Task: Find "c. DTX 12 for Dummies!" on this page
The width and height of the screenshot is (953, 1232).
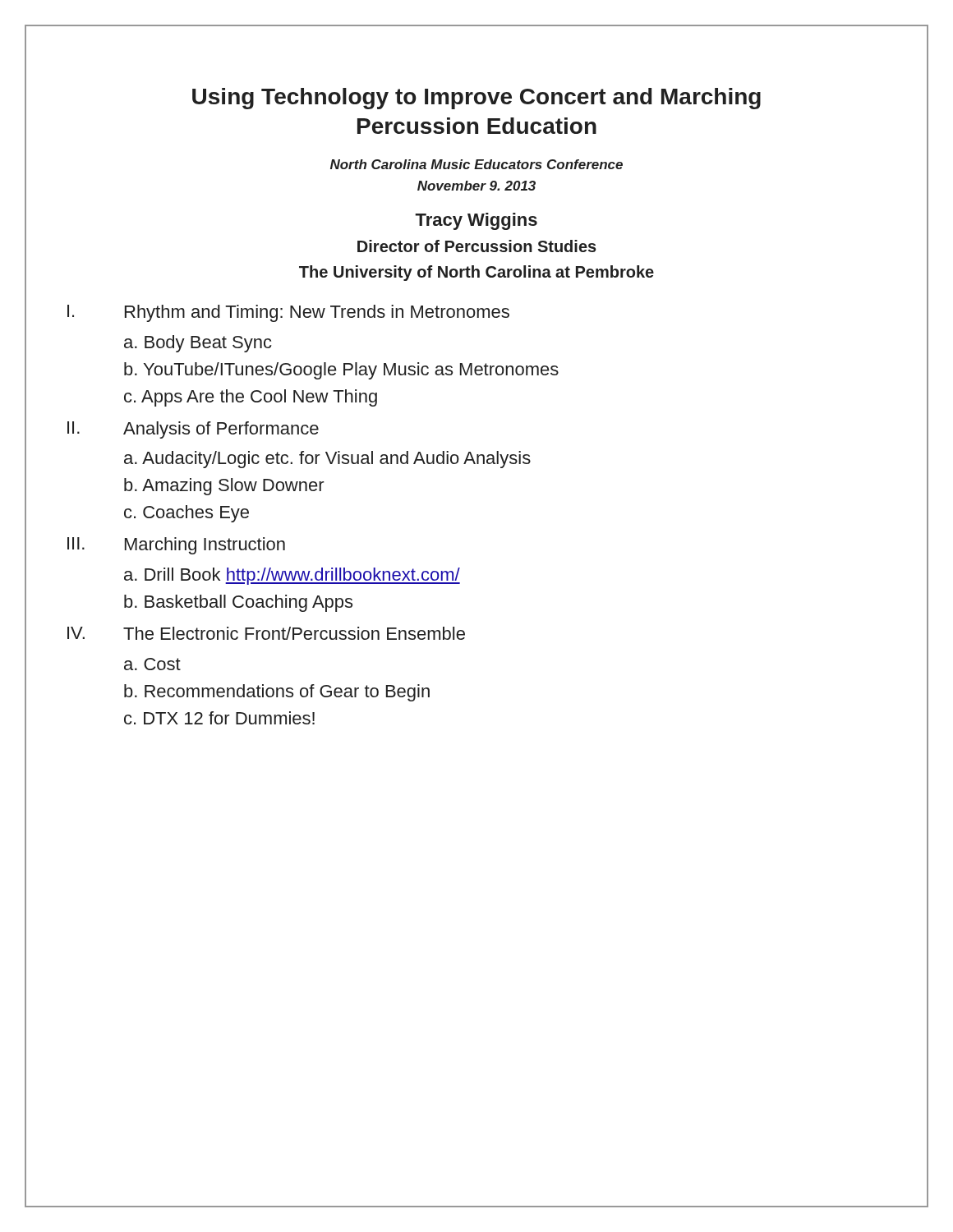Action: tap(220, 718)
